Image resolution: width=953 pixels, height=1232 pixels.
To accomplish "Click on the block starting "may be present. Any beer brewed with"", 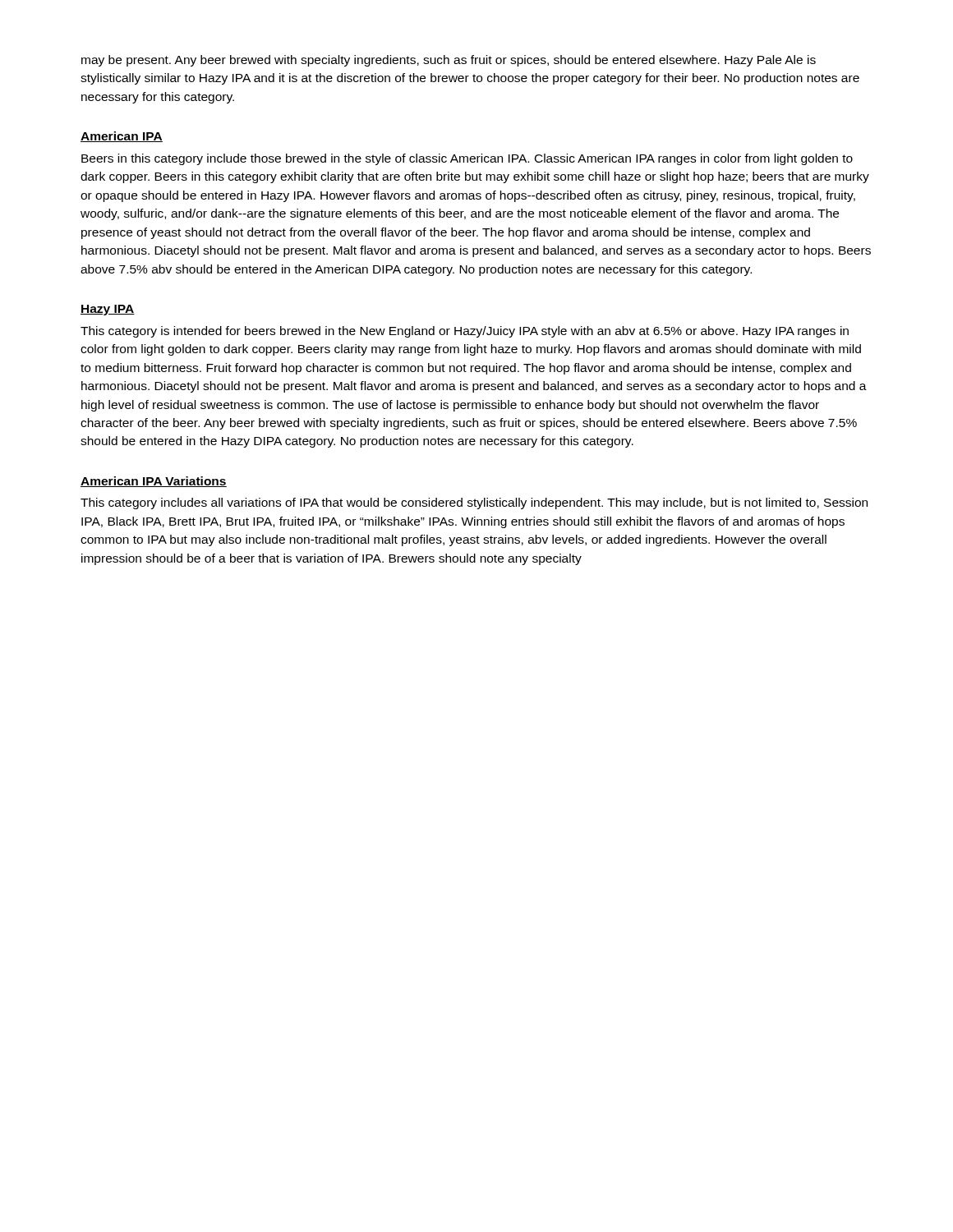I will [476, 79].
